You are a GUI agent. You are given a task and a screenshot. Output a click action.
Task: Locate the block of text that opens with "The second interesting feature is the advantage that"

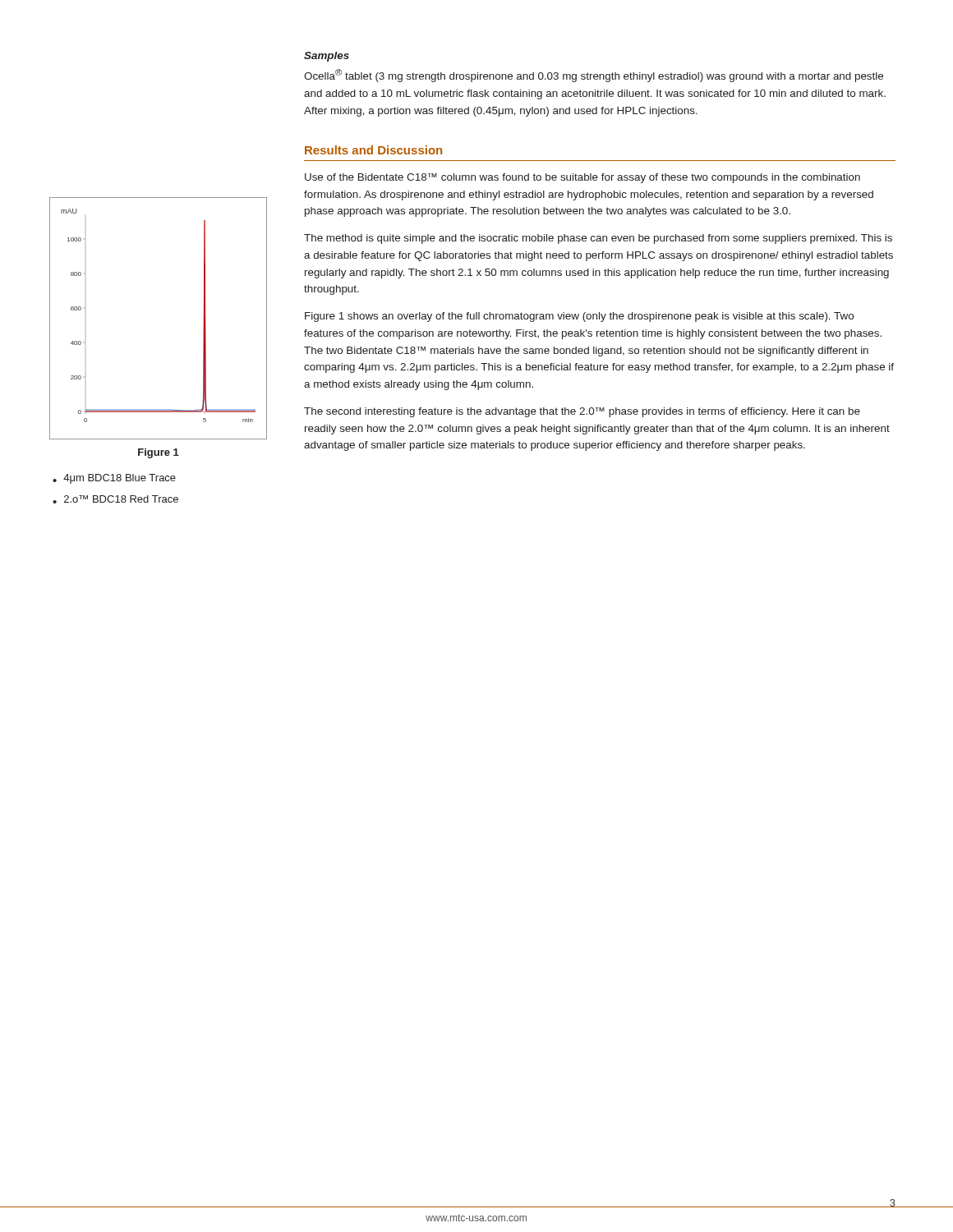click(x=597, y=428)
